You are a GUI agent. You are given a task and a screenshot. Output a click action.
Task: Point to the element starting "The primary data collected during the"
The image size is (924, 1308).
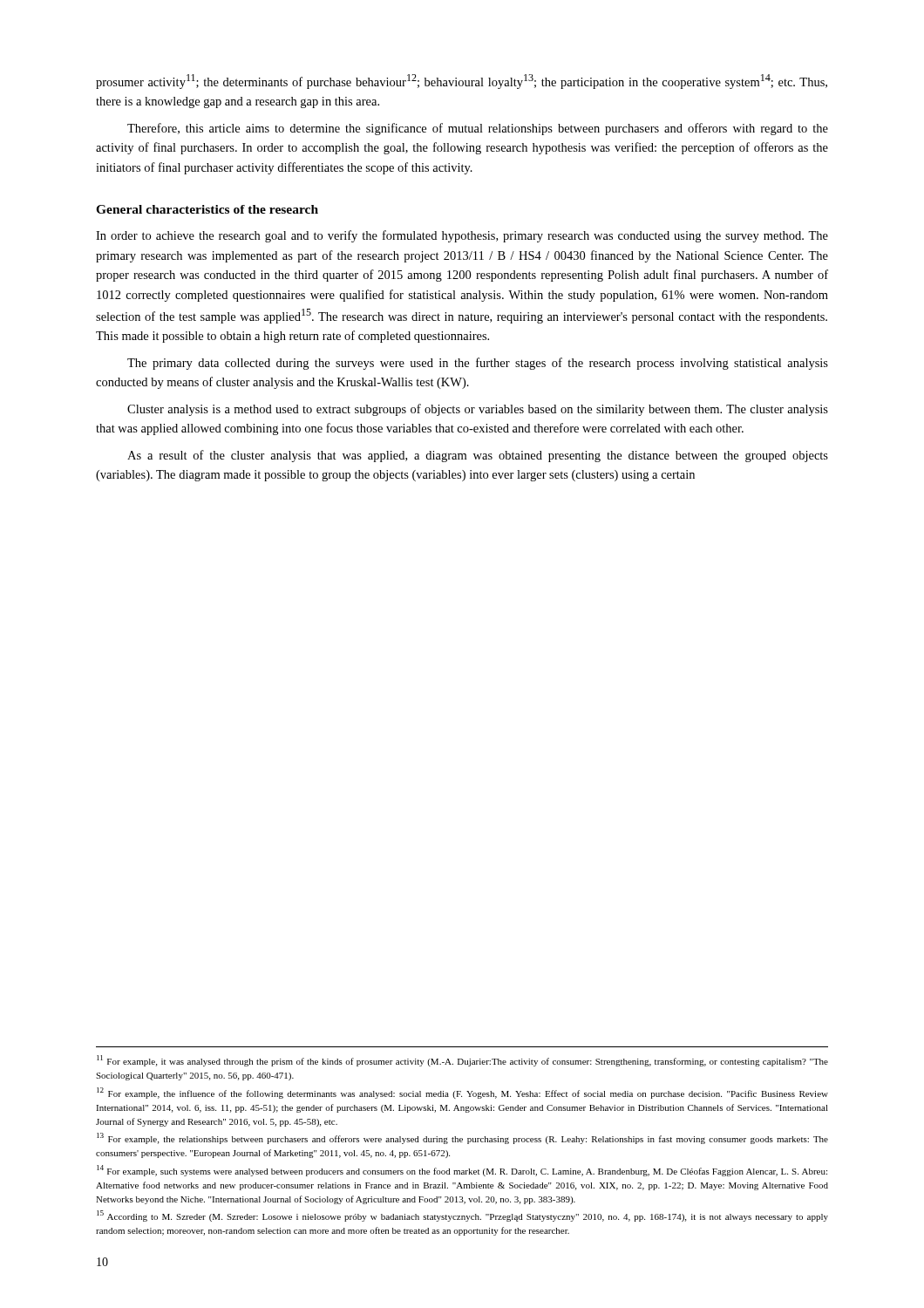pos(462,372)
